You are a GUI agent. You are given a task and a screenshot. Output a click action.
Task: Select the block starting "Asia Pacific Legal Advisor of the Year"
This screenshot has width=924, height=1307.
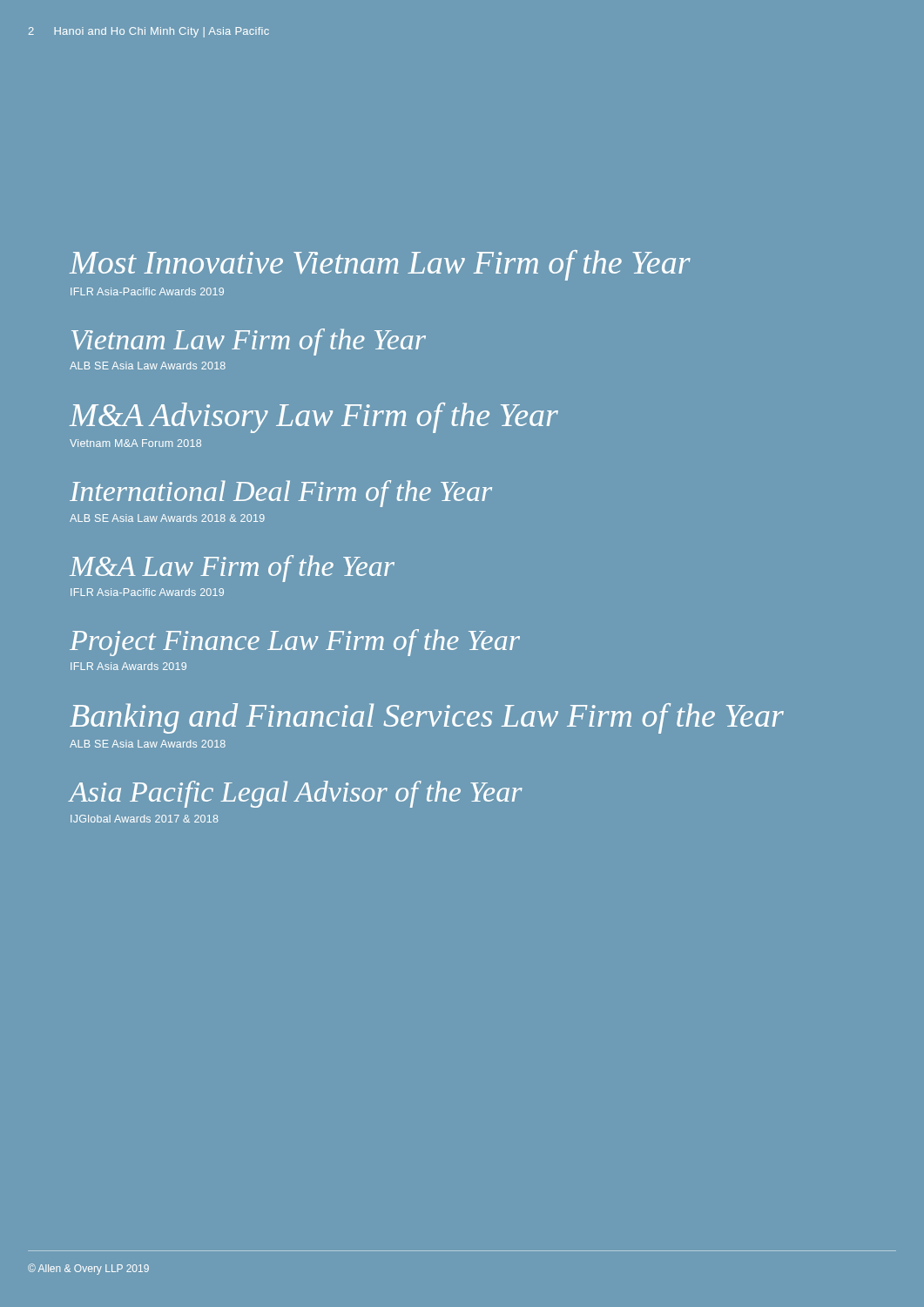(x=462, y=792)
